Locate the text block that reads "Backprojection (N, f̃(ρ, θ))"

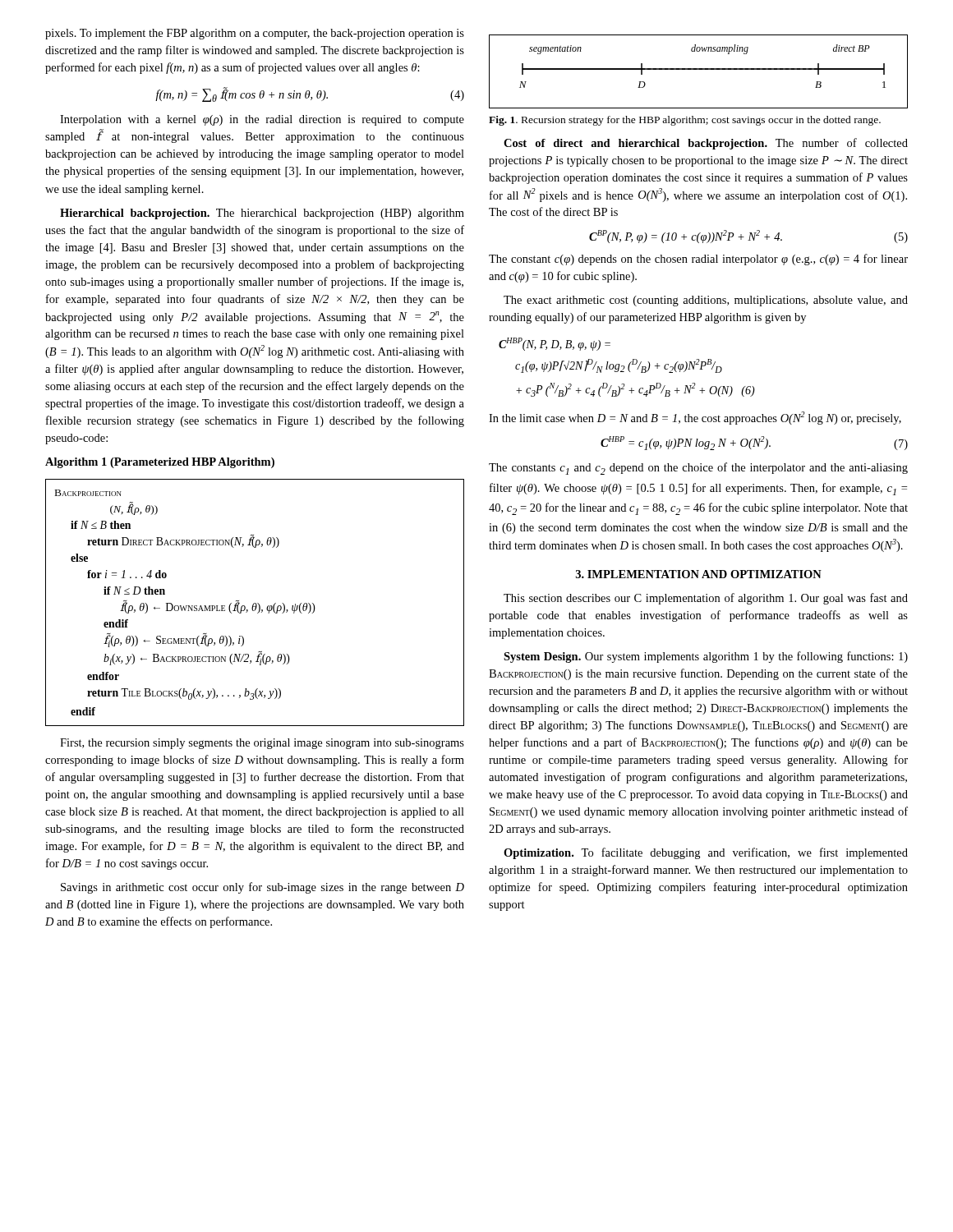[255, 603]
